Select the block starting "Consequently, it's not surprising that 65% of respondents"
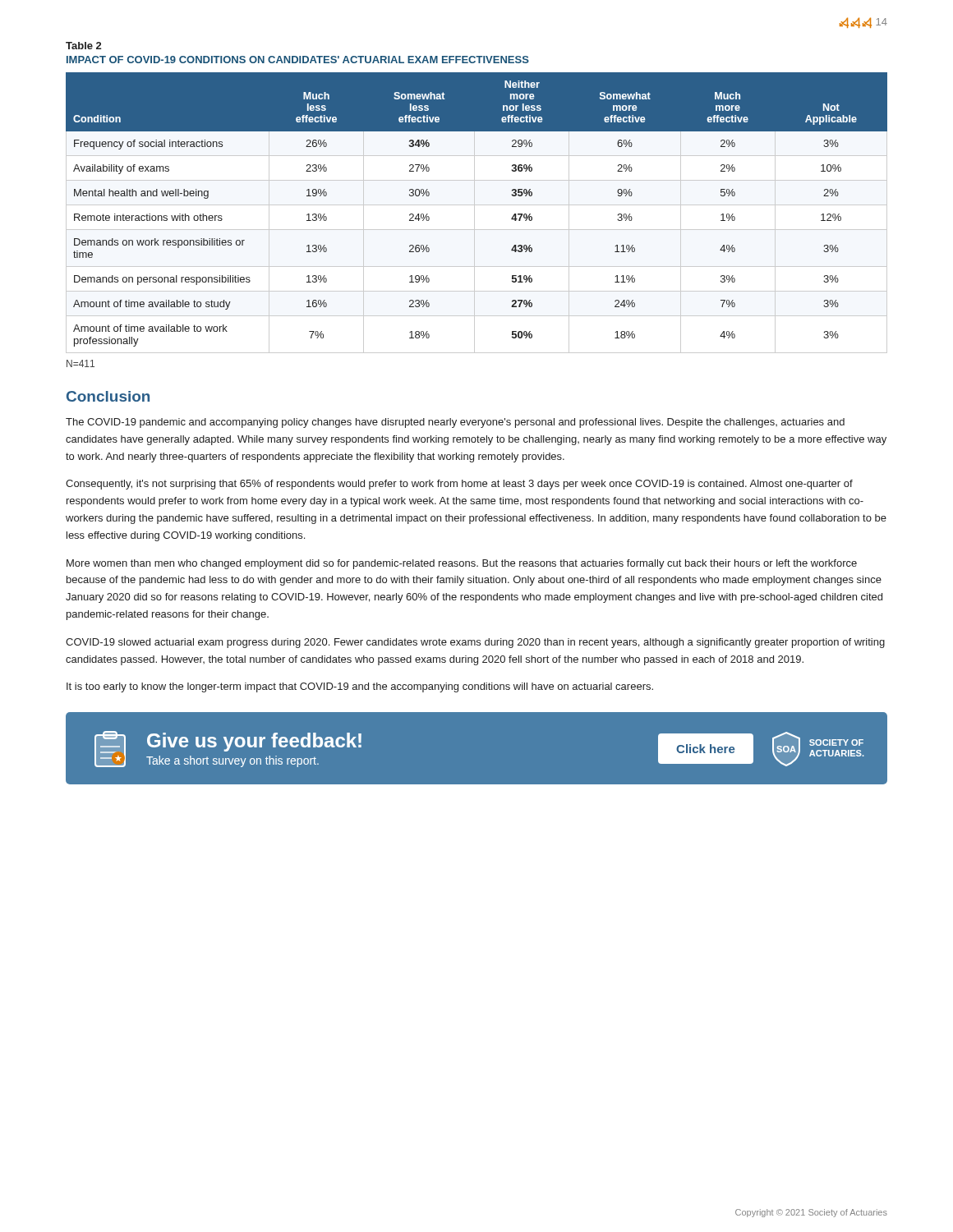This screenshot has width=953, height=1232. point(476,509)
